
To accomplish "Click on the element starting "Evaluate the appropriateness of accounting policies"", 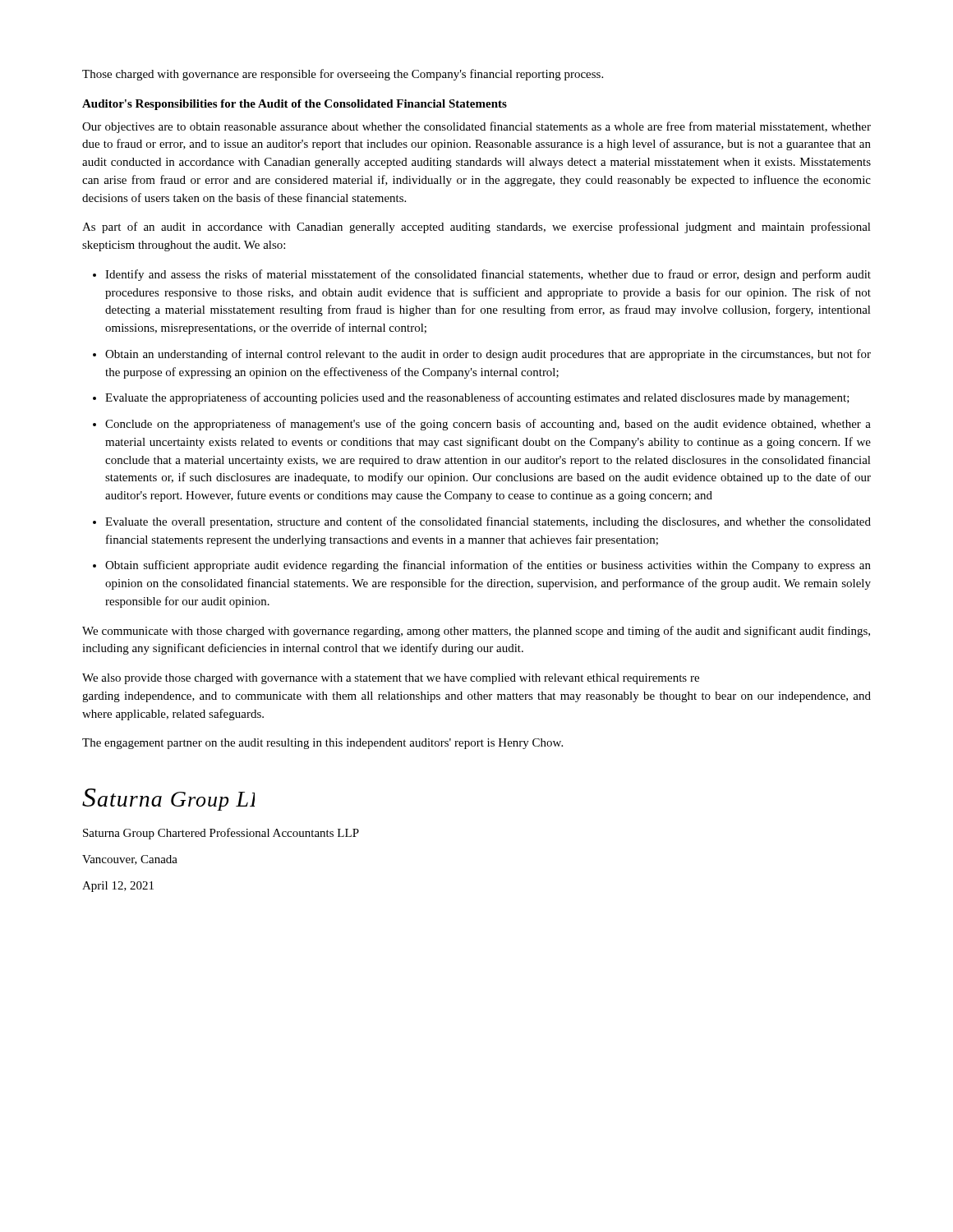I will [488, 398].
